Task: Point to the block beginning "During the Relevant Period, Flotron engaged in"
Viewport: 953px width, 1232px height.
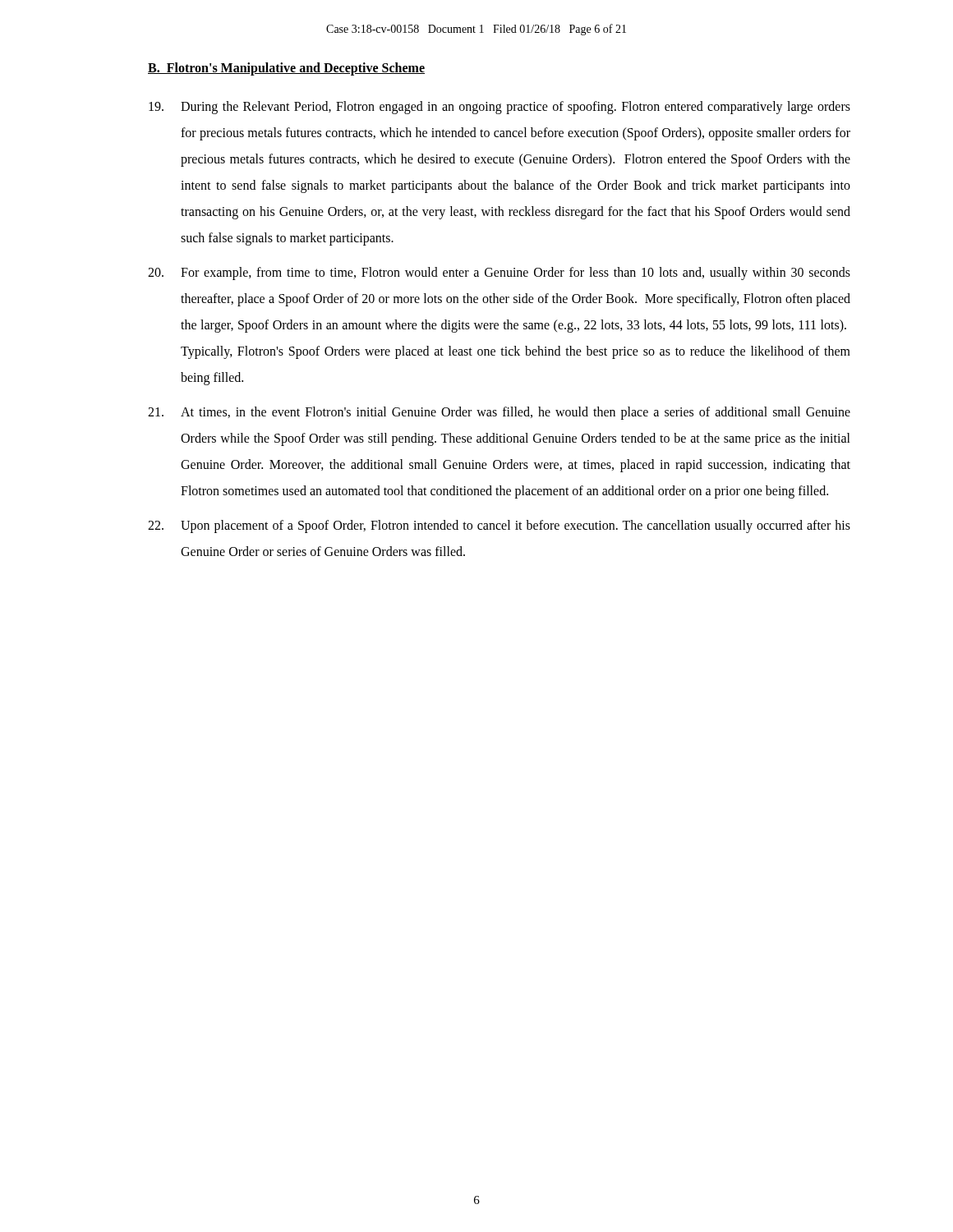Action: pos(476,172)
